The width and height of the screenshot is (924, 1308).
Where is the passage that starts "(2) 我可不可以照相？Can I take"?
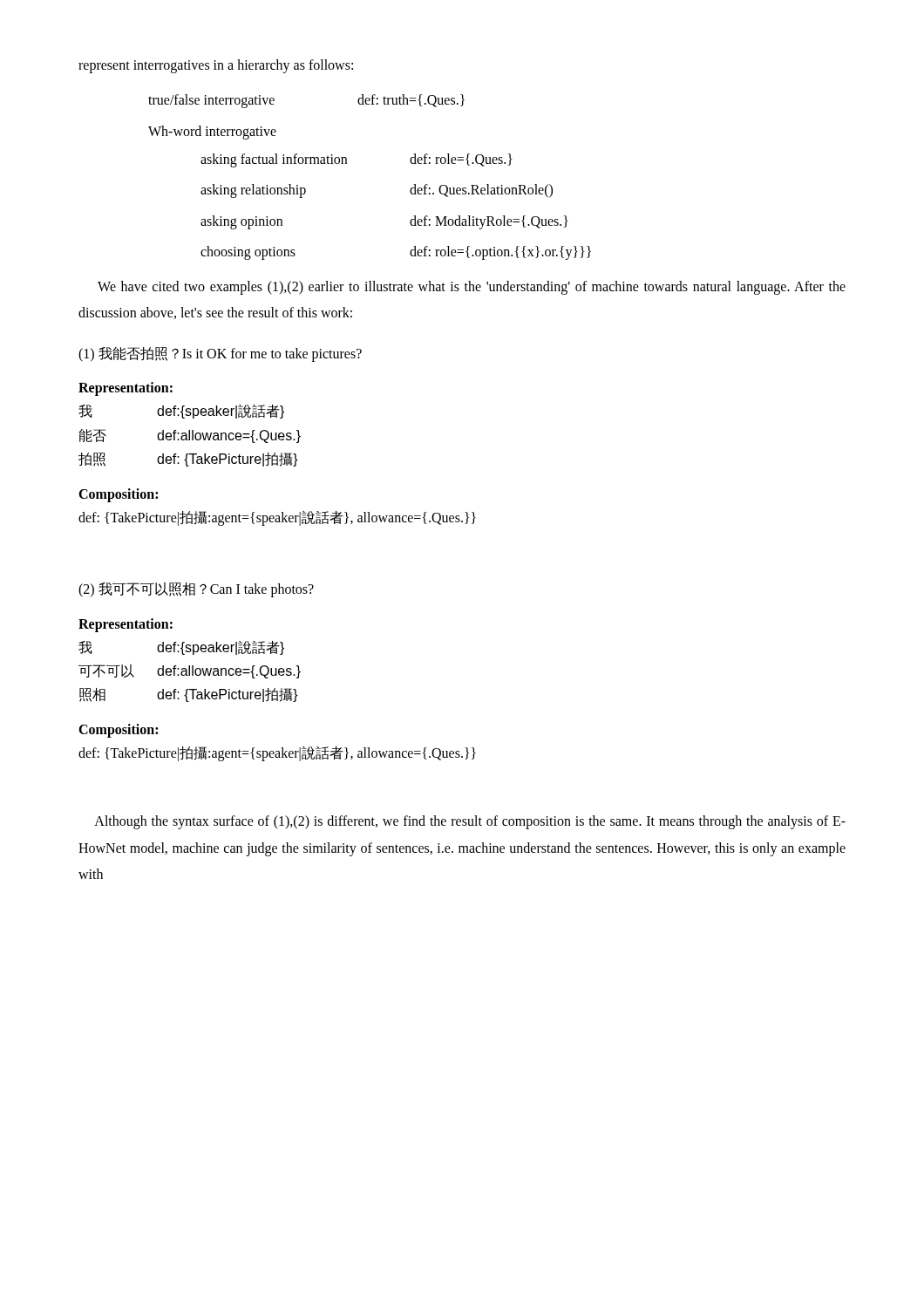pyautogui.click(x=196, y=589)
